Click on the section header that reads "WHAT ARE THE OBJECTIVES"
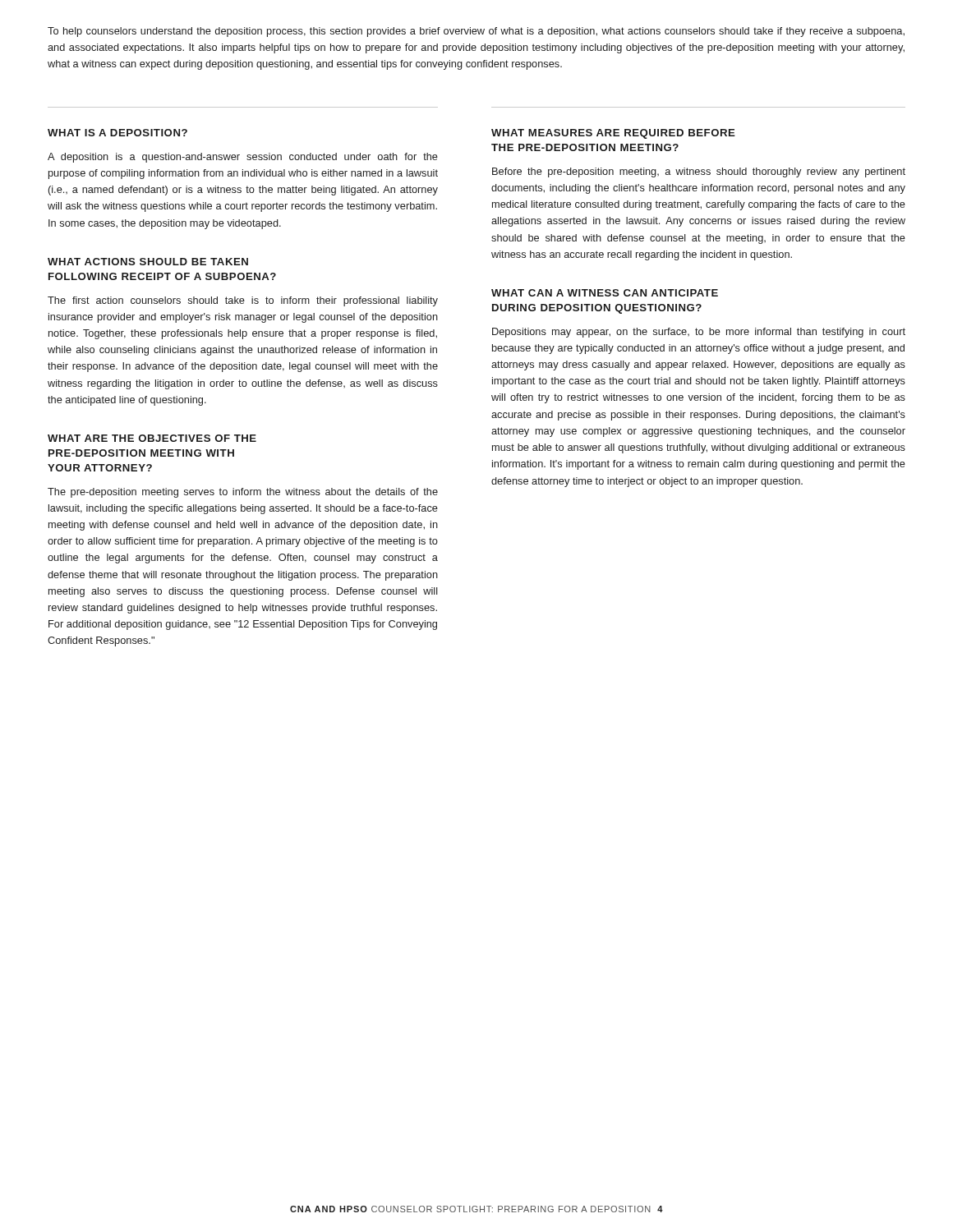953x1232 pixels. pyautogui.click(x=152, y=453)
